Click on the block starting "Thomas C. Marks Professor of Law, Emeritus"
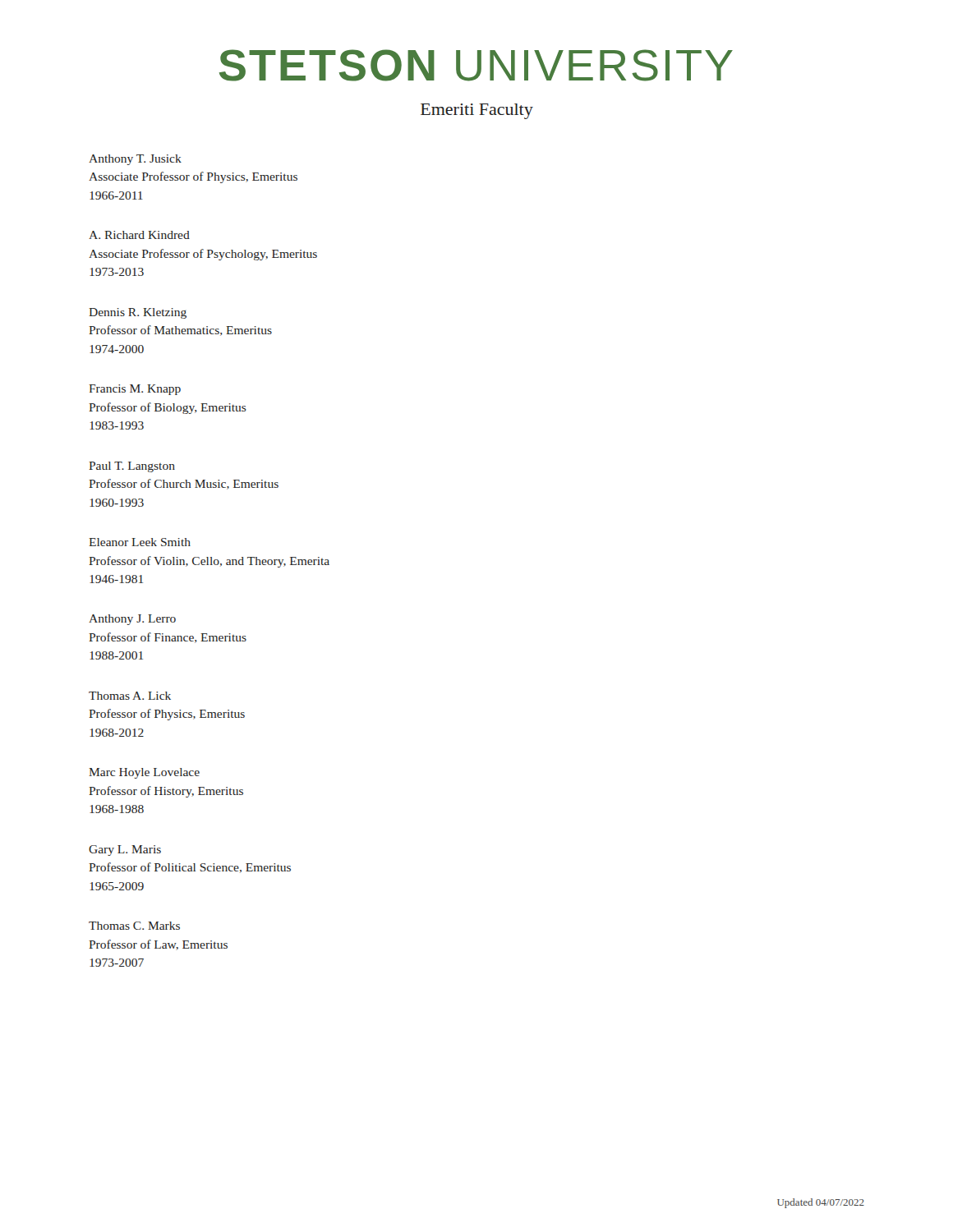953x1232 pixels. pos(134,926)
